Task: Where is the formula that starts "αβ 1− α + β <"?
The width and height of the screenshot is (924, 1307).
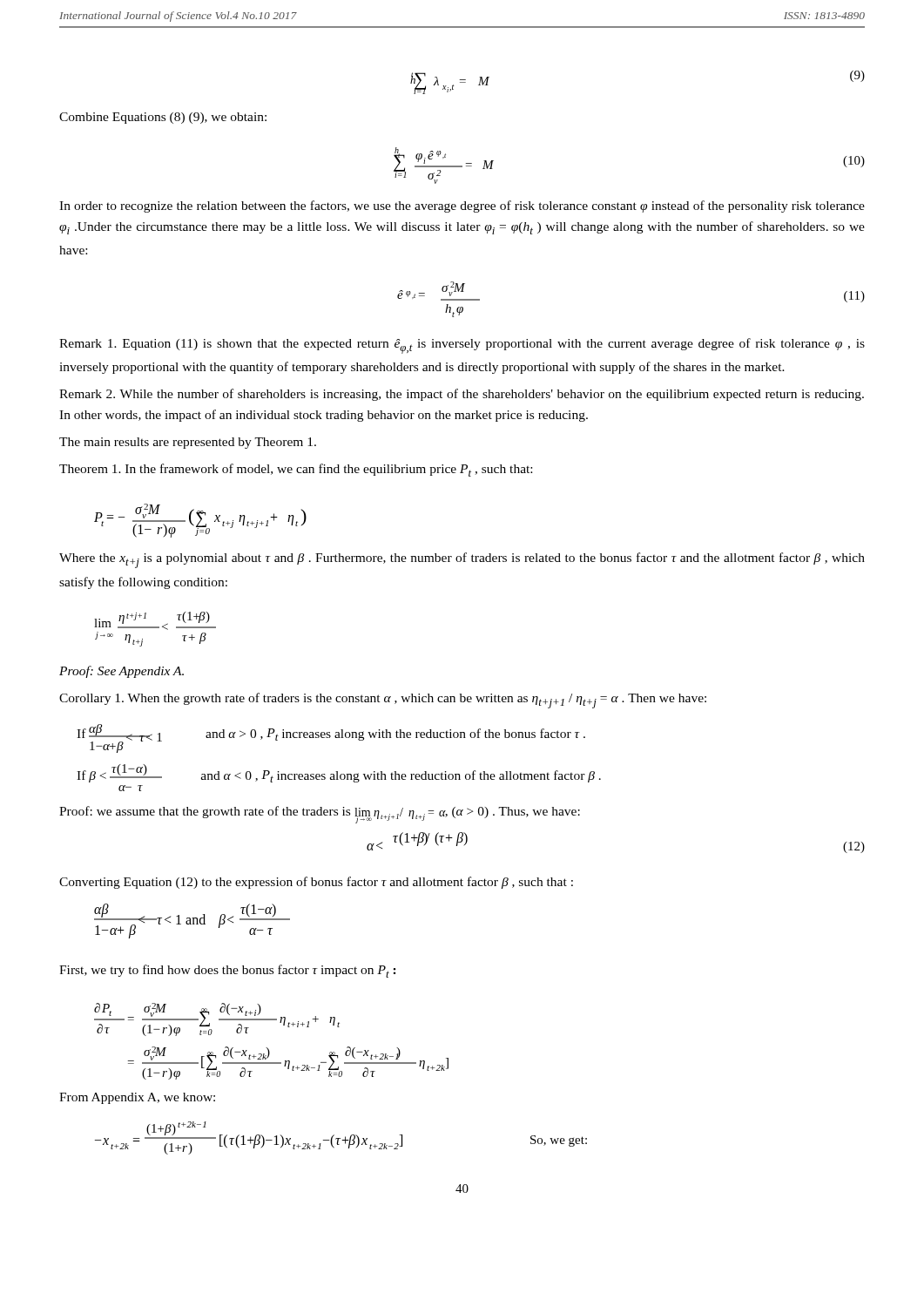Action: 229,924
